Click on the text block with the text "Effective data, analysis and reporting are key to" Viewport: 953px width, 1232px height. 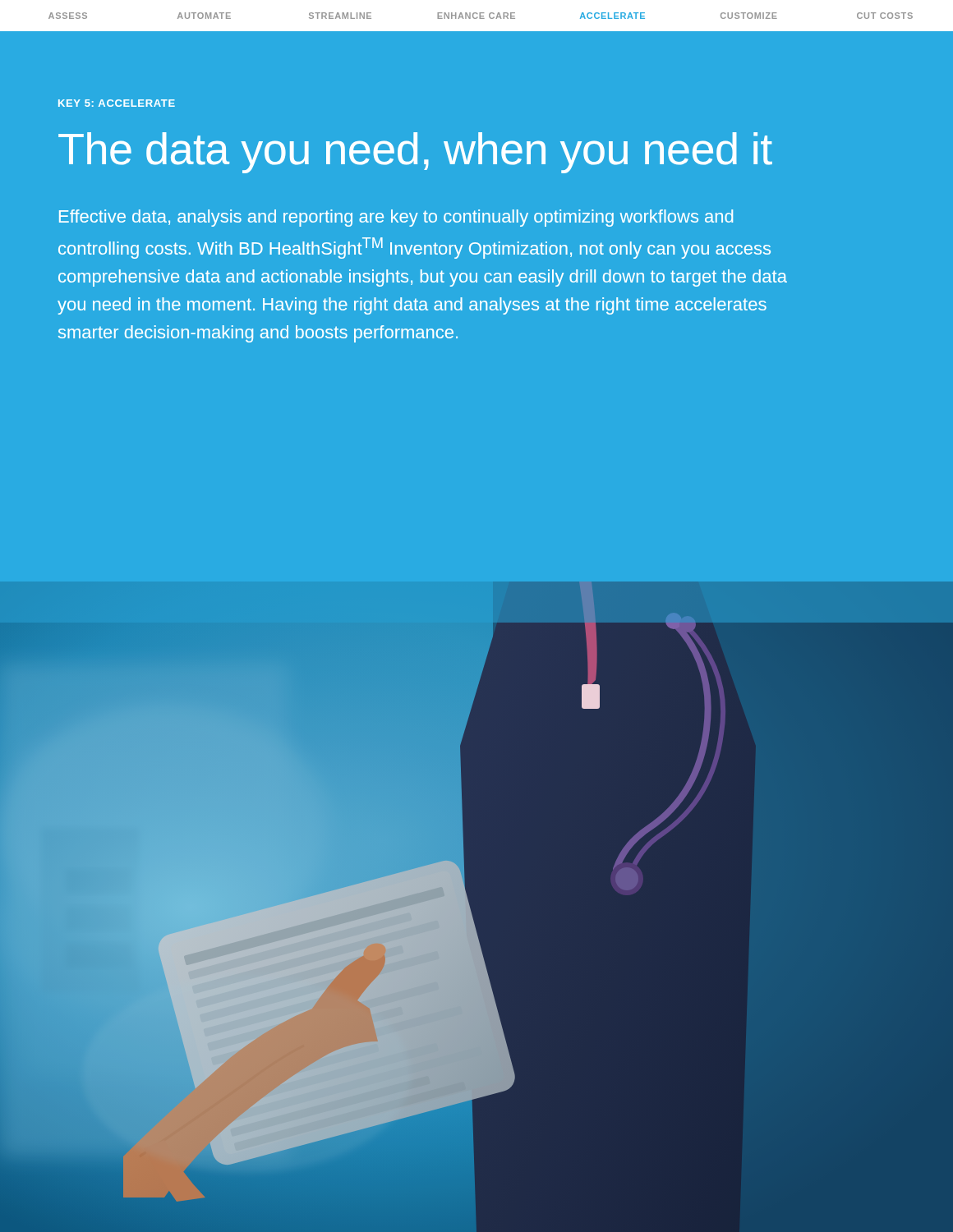422,275
